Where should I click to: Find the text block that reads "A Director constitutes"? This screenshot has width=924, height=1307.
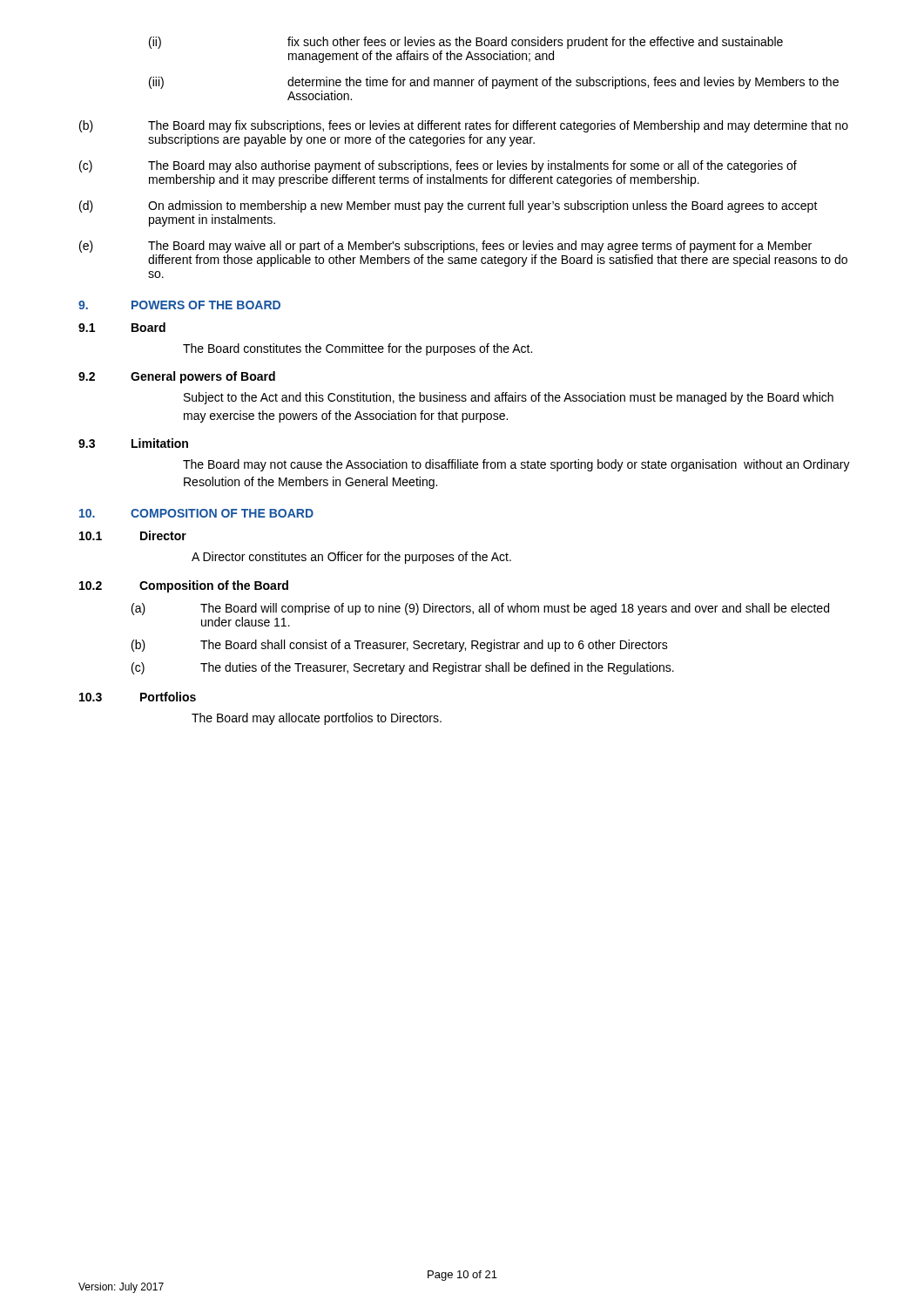click(352, 557)
